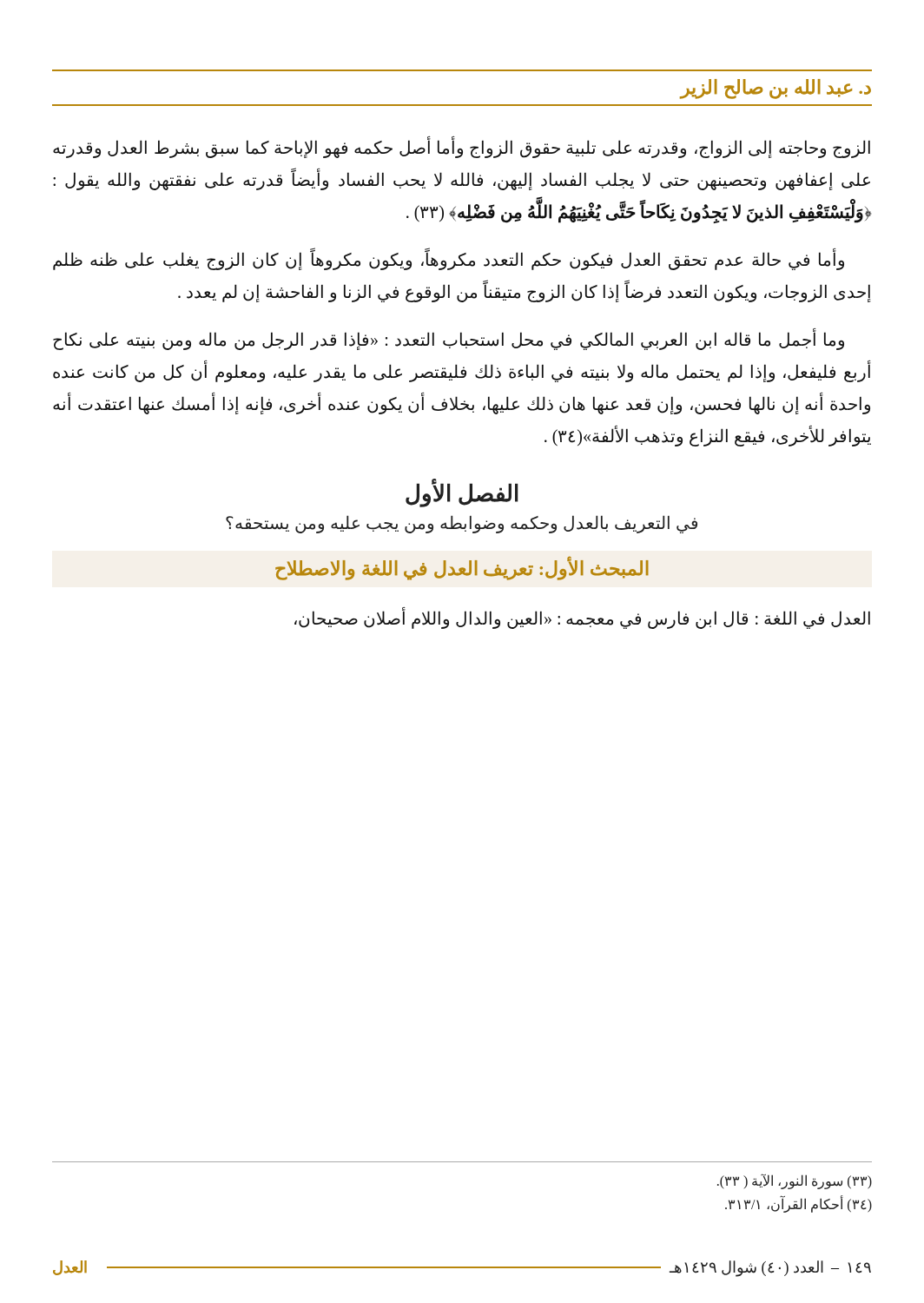Find the text starting "وما أجمل ما قاله"
This screenshot has height=1303, width=924.
[x=462, y=385]
